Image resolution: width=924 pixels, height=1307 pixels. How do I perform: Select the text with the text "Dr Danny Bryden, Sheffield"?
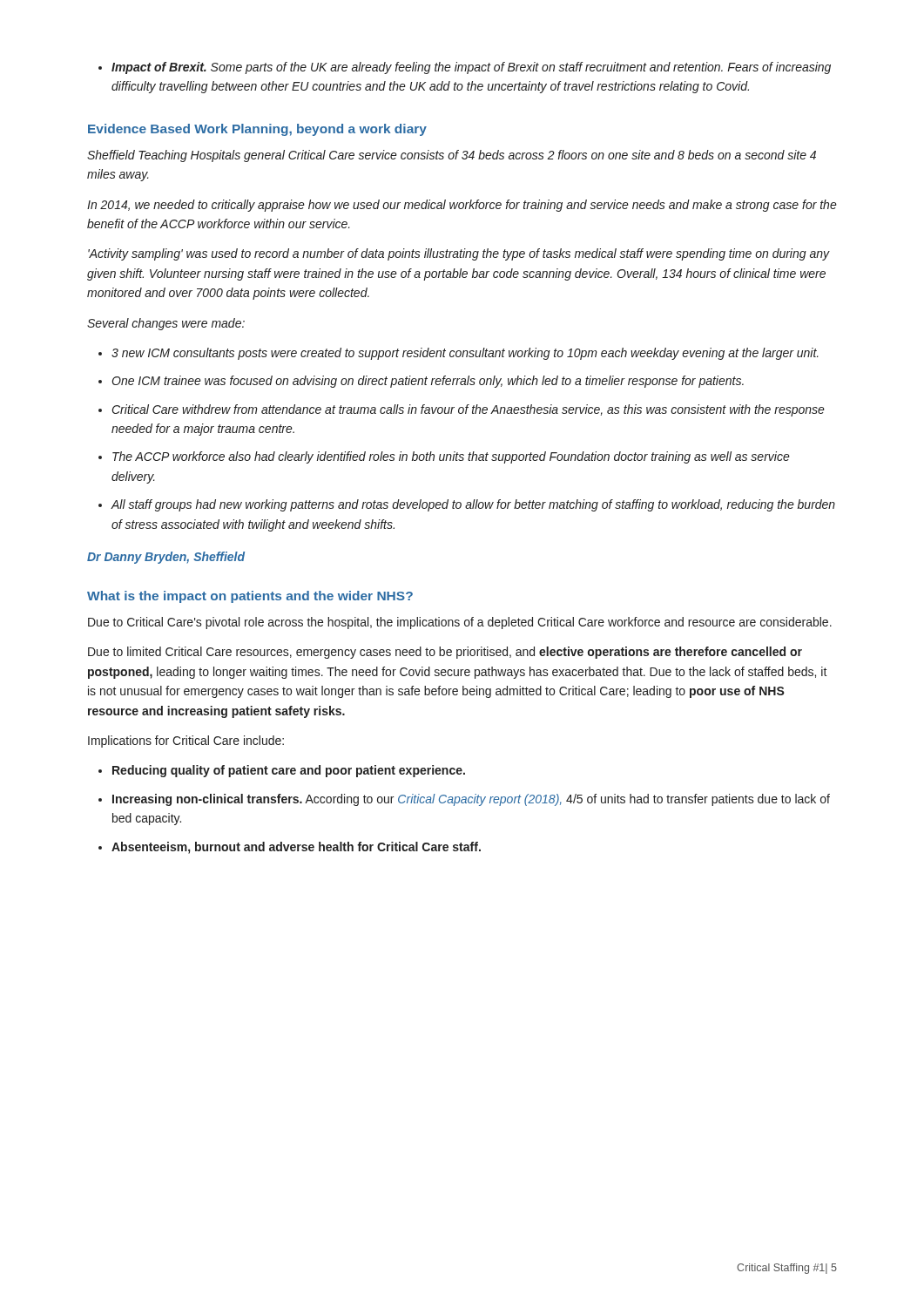pos(166,557)
